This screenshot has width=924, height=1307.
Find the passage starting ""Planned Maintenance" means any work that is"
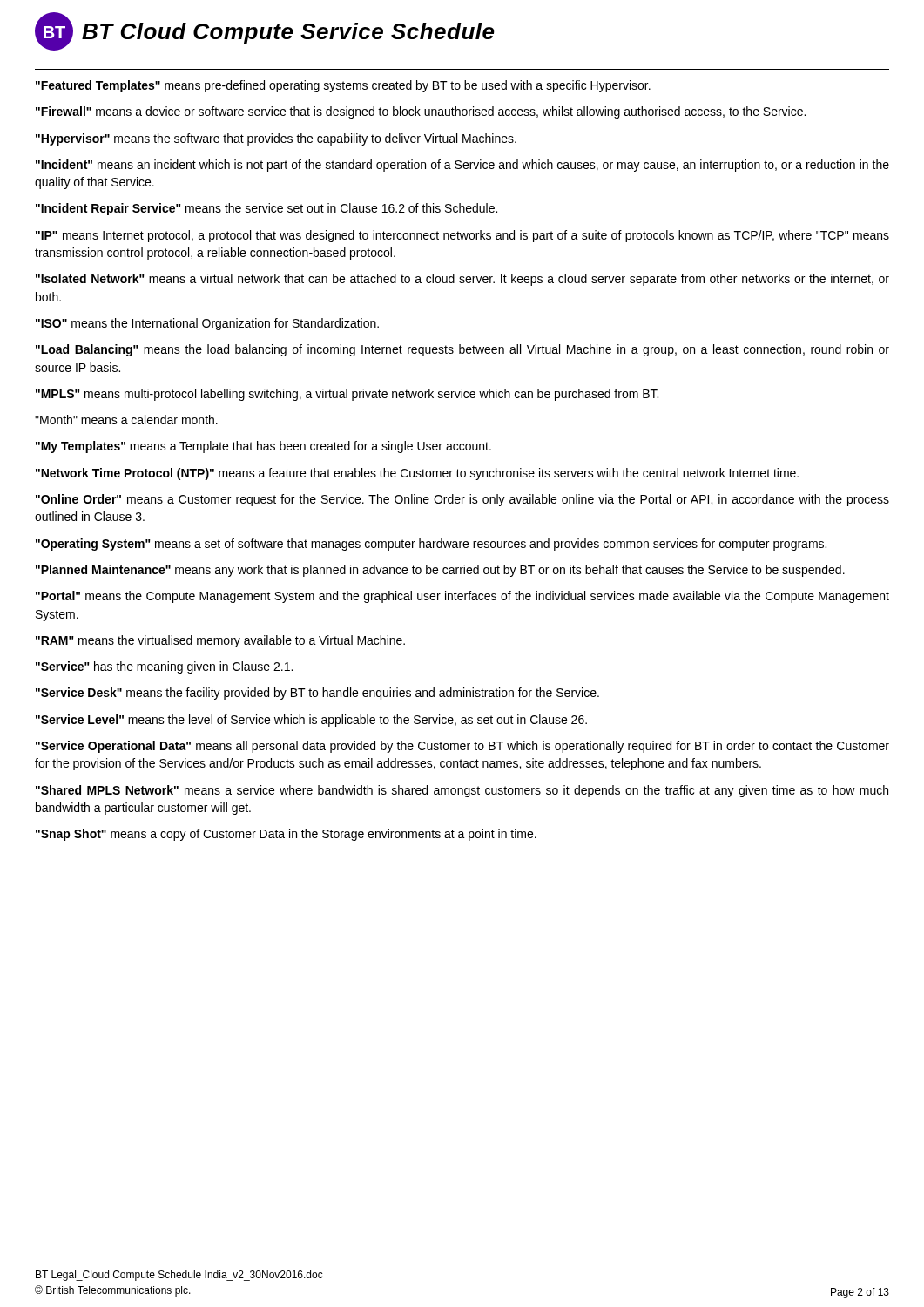point(440,570)
